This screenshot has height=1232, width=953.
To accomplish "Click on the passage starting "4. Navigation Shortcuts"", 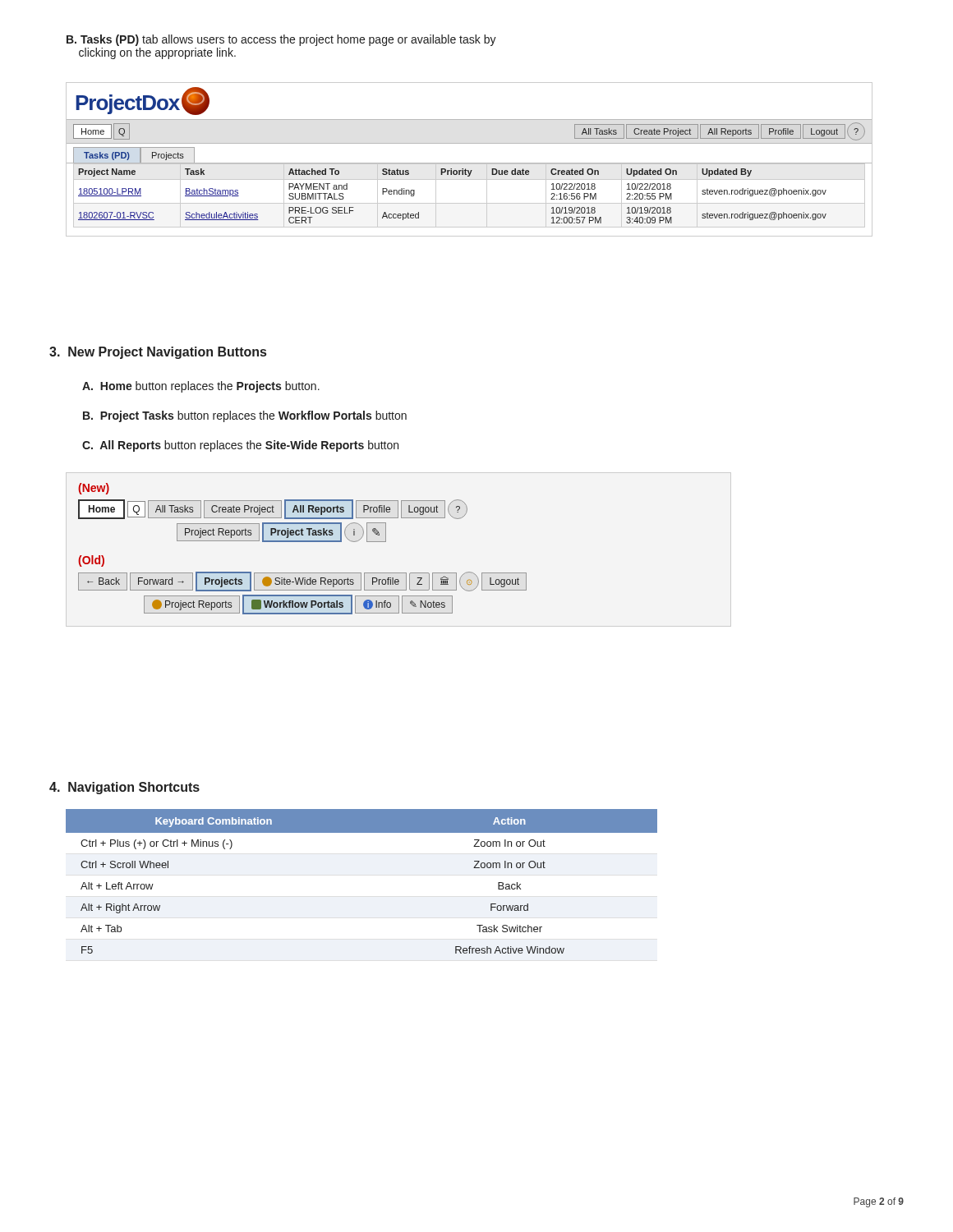I will pyautogui.click(x=125, y=787).
